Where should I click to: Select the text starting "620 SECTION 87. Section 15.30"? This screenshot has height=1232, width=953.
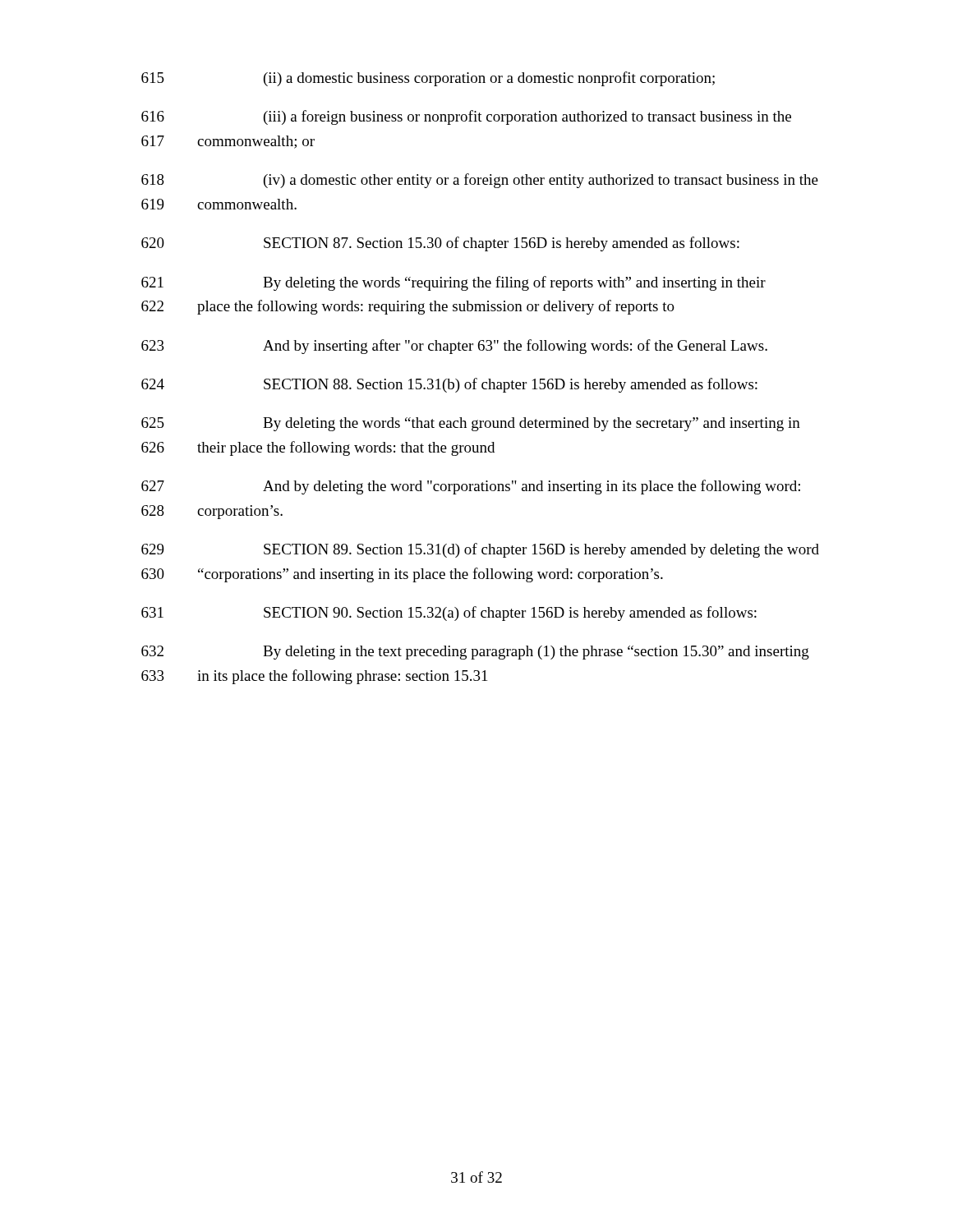[x=476, y=243]
